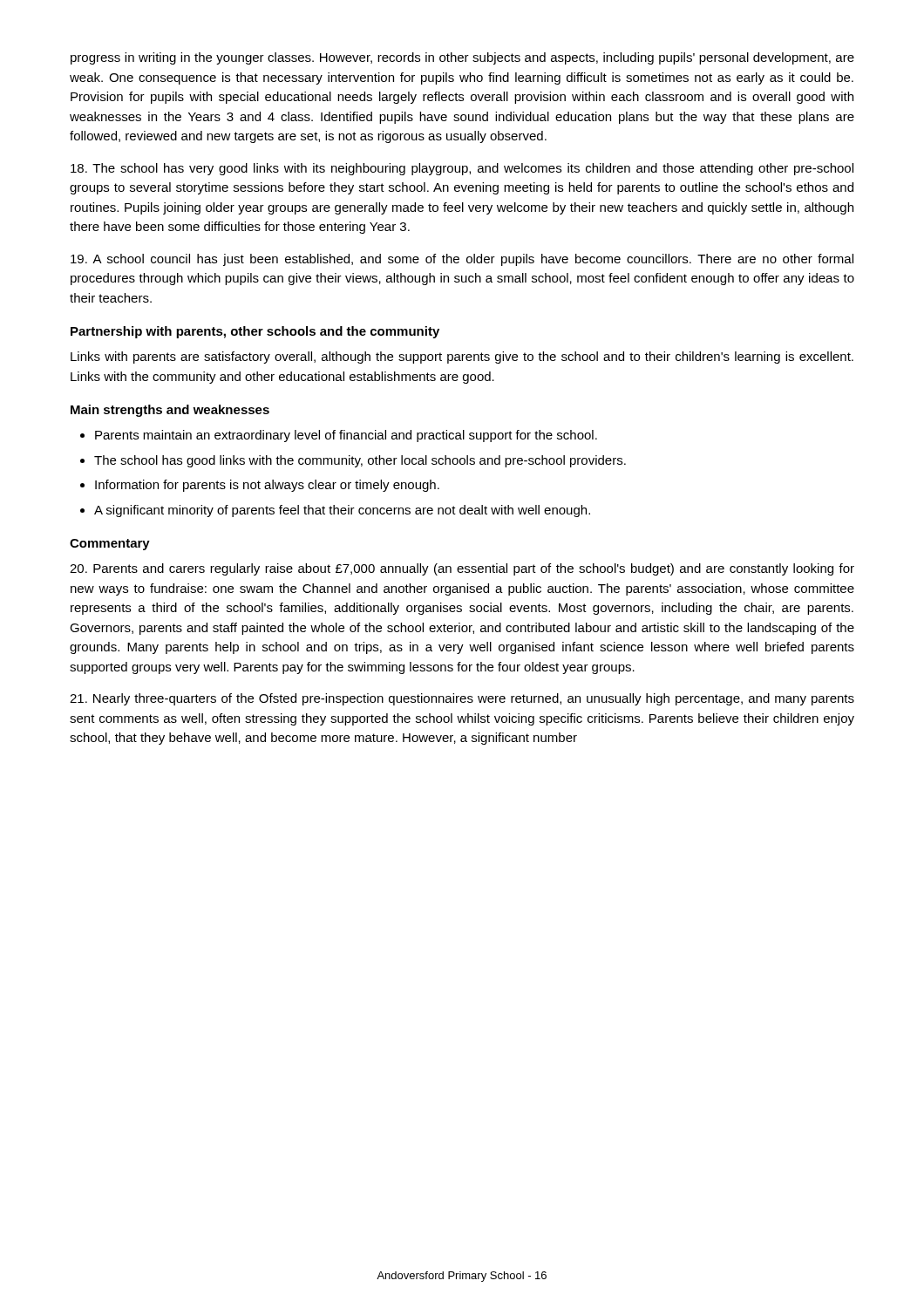Locate the list item containing "A significant minority"
The image size is (924, 1308).
343,509
